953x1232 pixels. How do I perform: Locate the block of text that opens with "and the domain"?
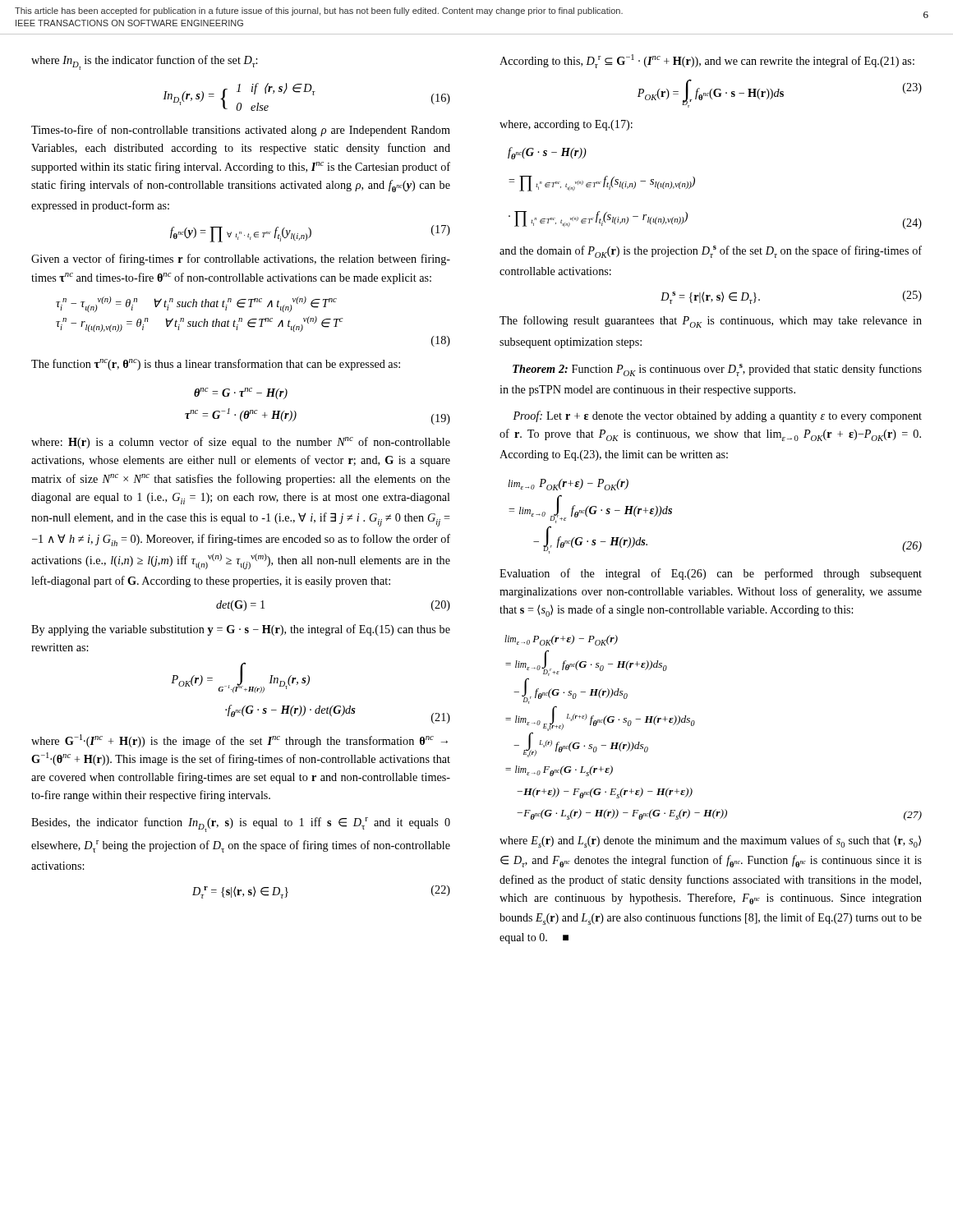[x=711, y=260]
